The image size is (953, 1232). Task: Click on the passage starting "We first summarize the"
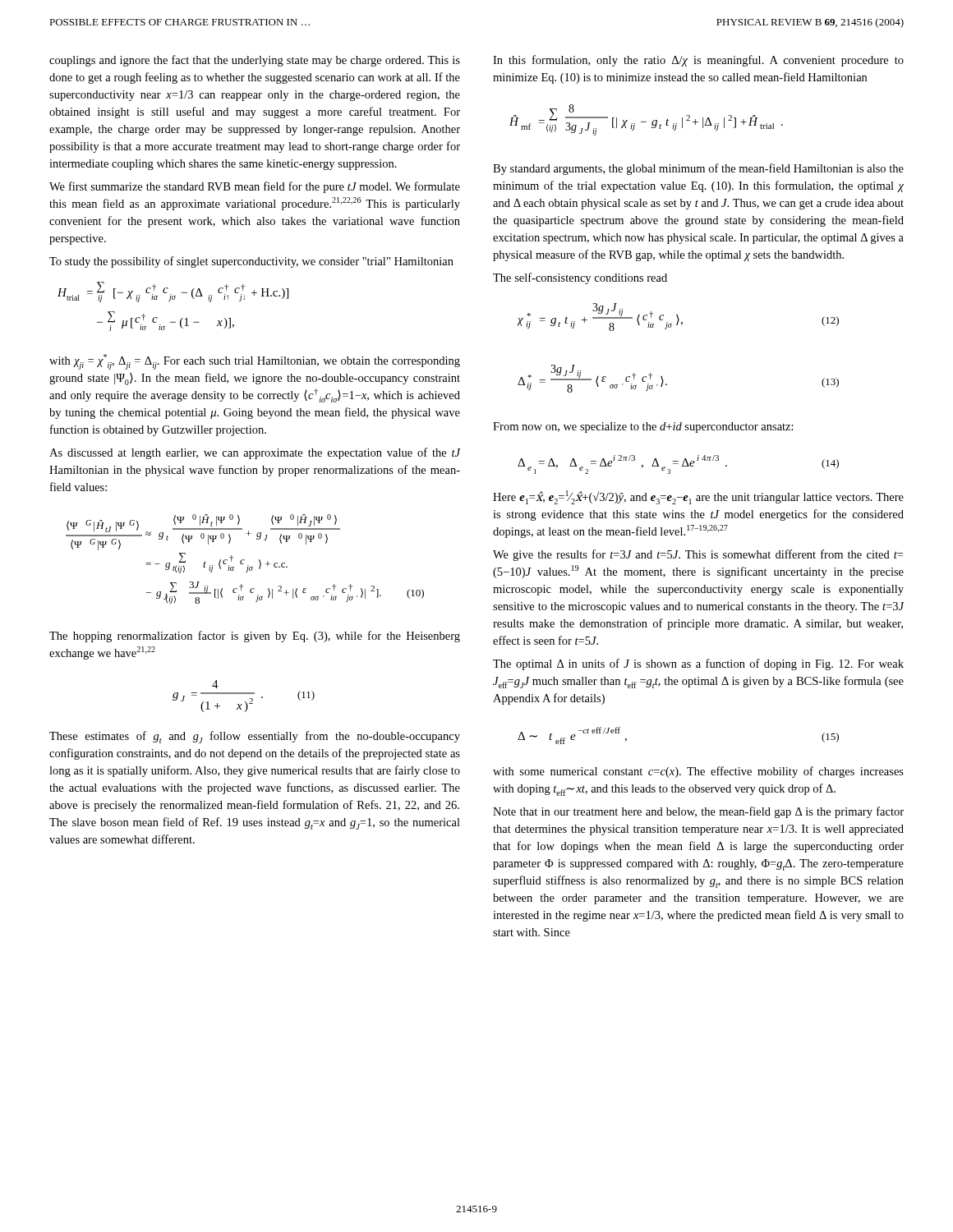[x=255, y=213]
